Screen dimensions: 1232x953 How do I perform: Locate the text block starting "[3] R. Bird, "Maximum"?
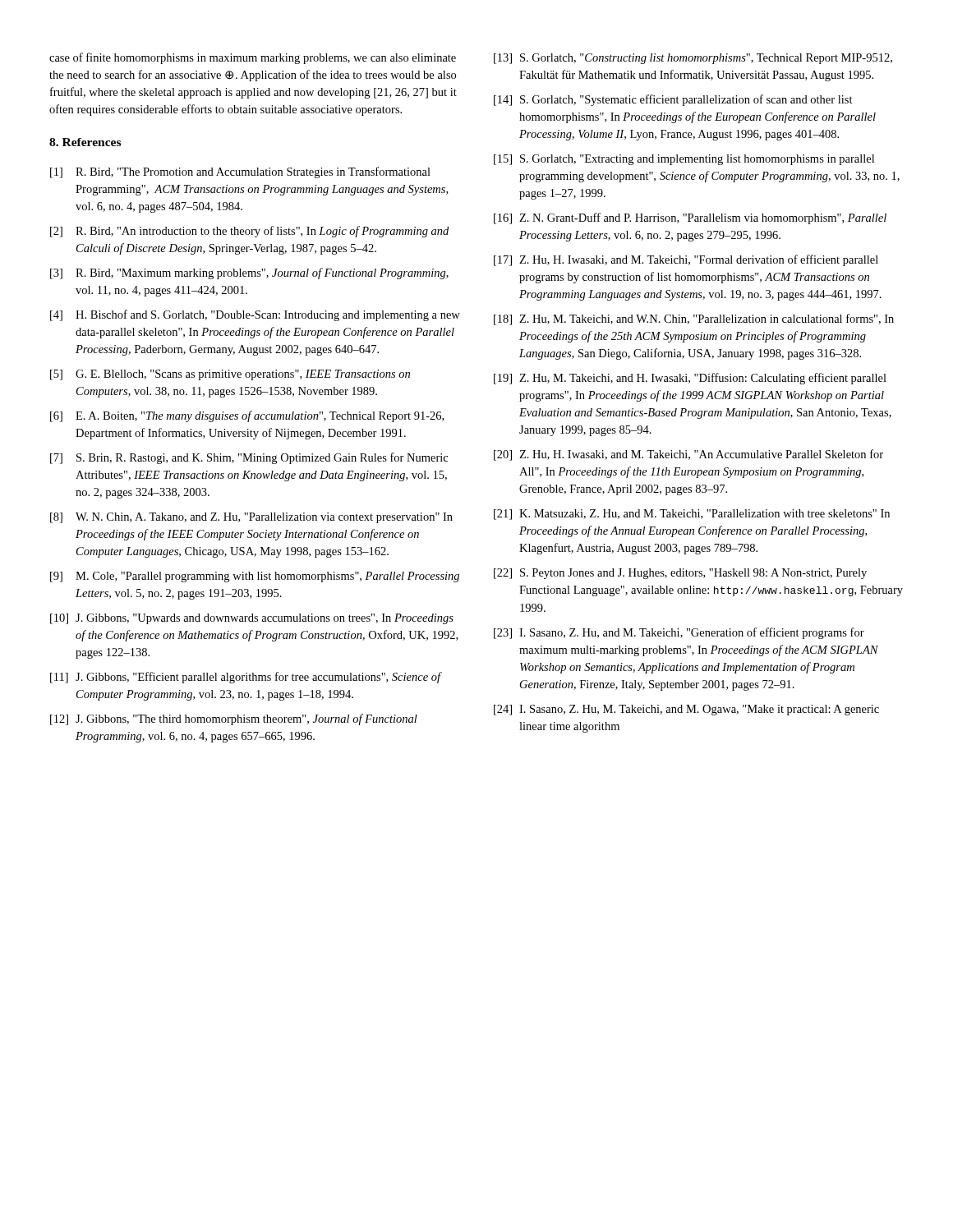(x=255, y=281)
